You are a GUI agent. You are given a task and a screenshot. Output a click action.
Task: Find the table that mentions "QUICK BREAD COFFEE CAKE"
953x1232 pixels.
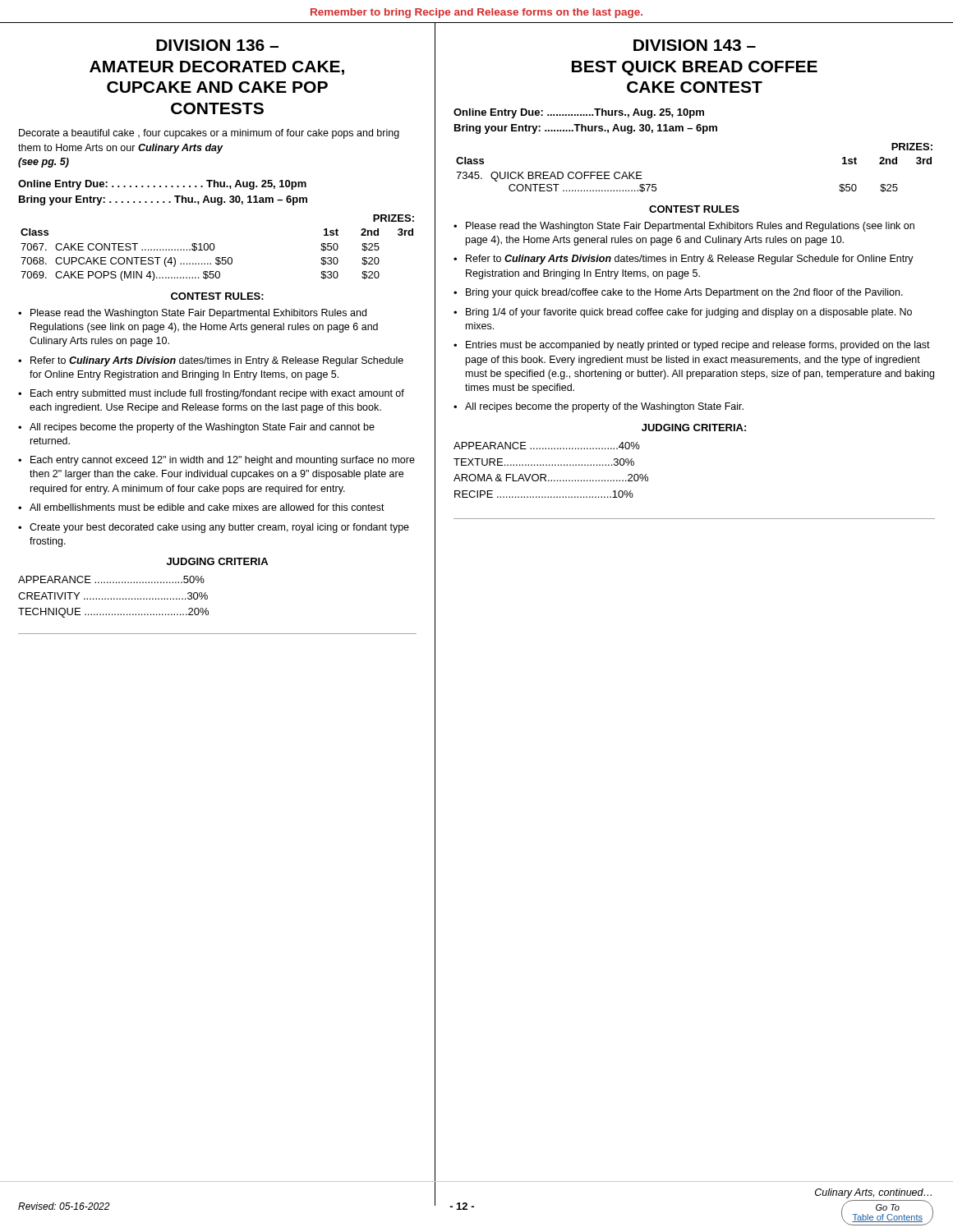(x=694, y=167)
